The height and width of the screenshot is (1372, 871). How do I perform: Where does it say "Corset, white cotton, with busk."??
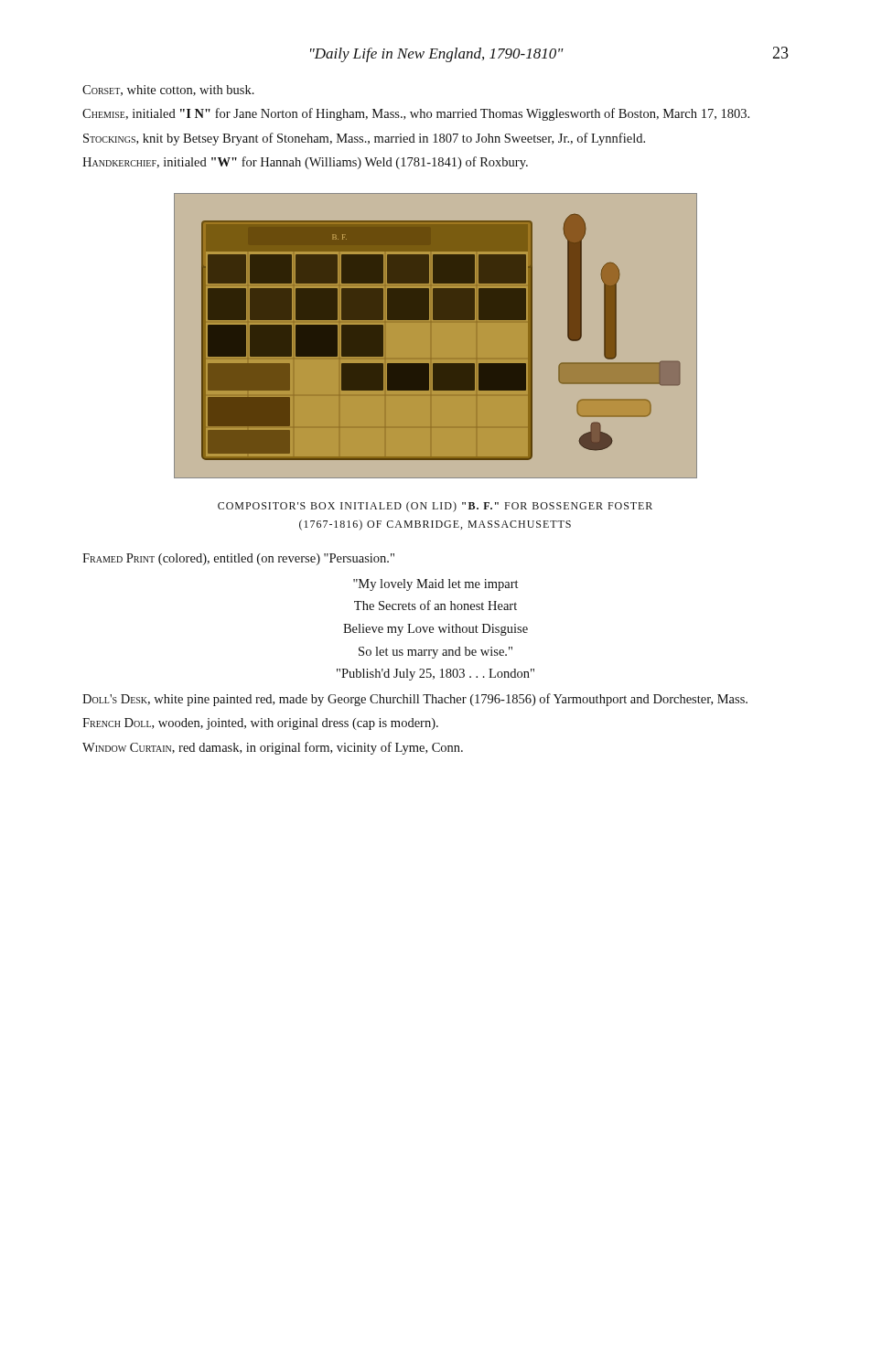tap(168, 91)
